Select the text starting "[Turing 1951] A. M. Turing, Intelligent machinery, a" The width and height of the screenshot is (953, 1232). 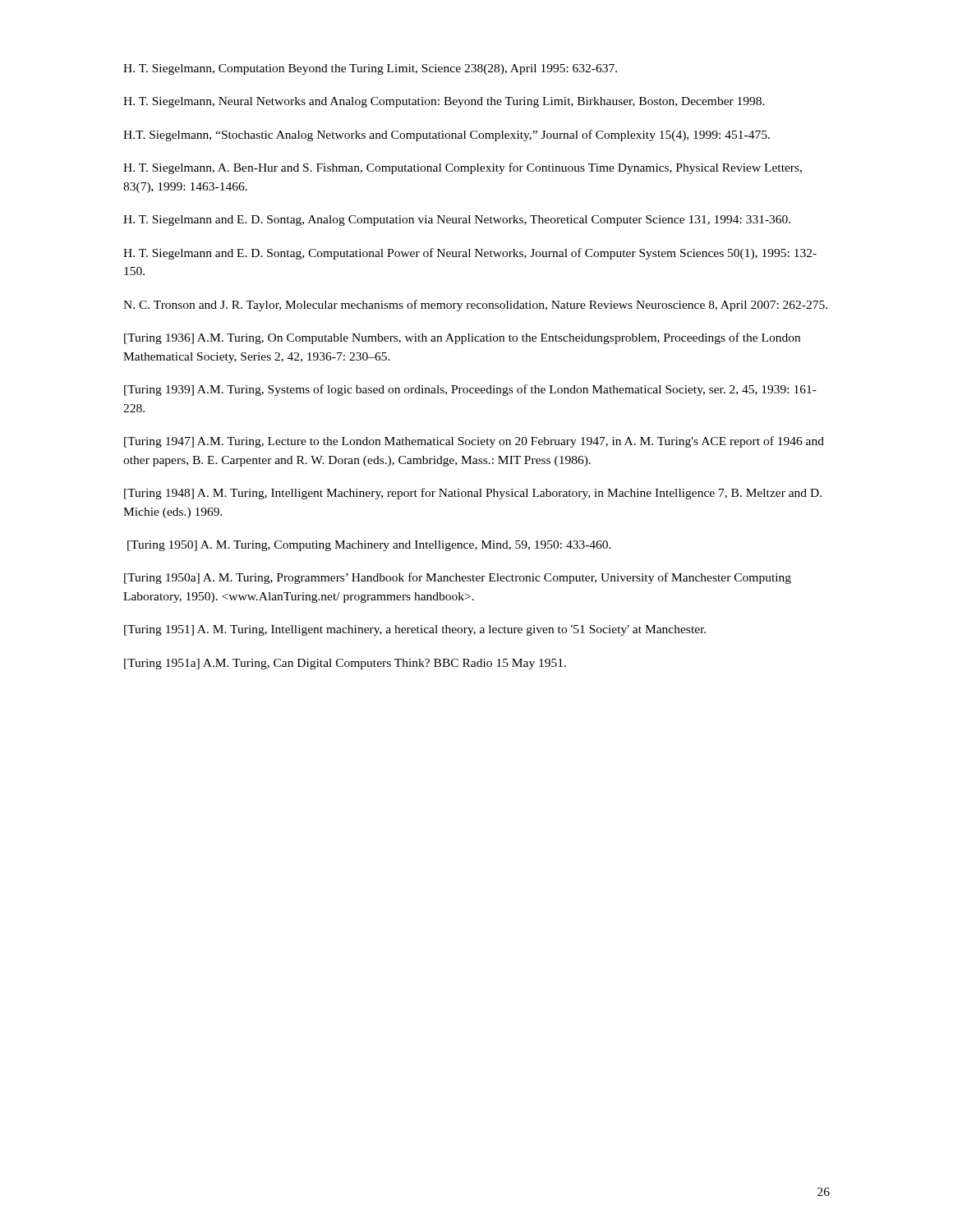[x=415, y=629]
